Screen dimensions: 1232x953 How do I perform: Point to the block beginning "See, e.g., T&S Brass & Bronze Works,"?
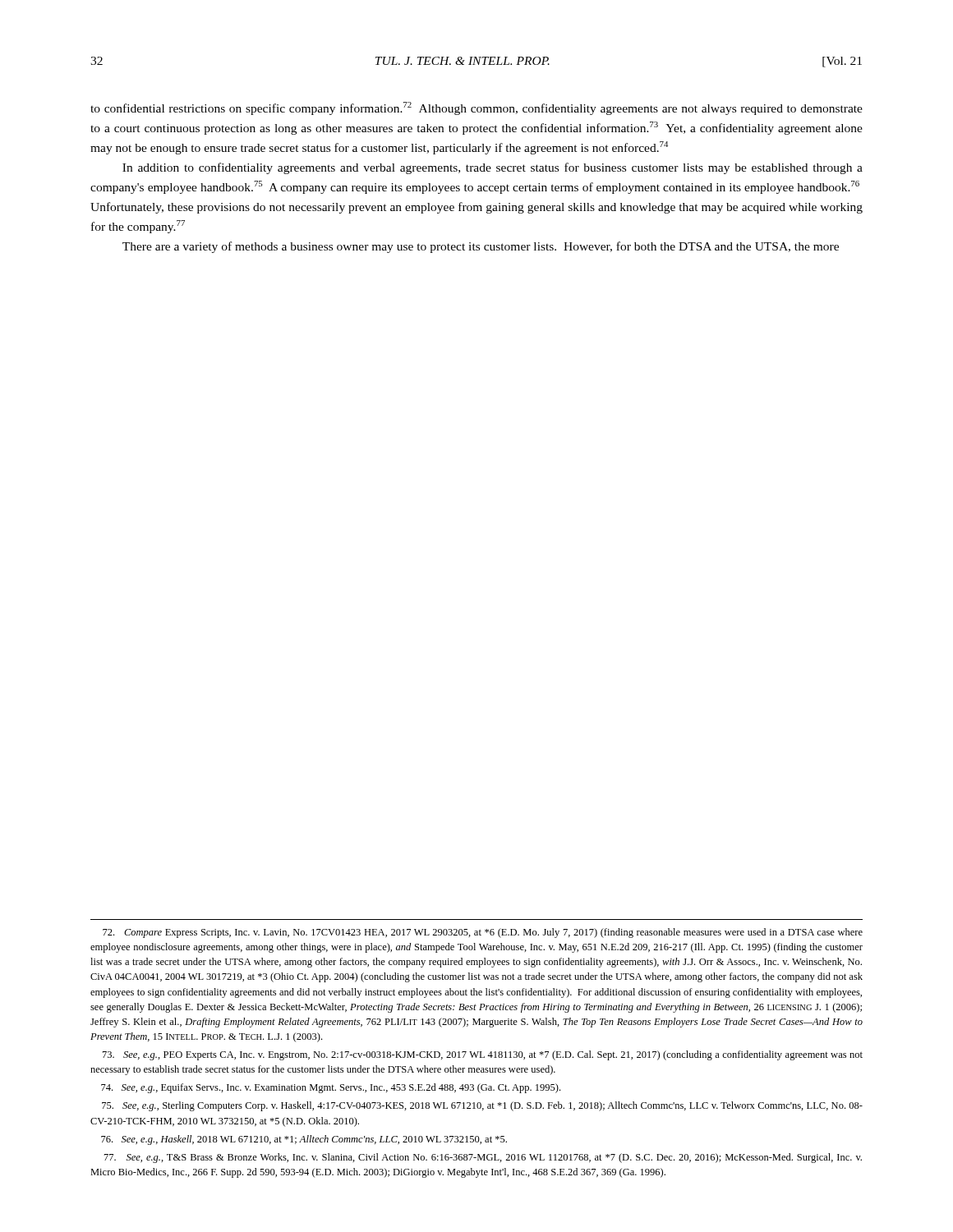click(x=476, y=1164)
